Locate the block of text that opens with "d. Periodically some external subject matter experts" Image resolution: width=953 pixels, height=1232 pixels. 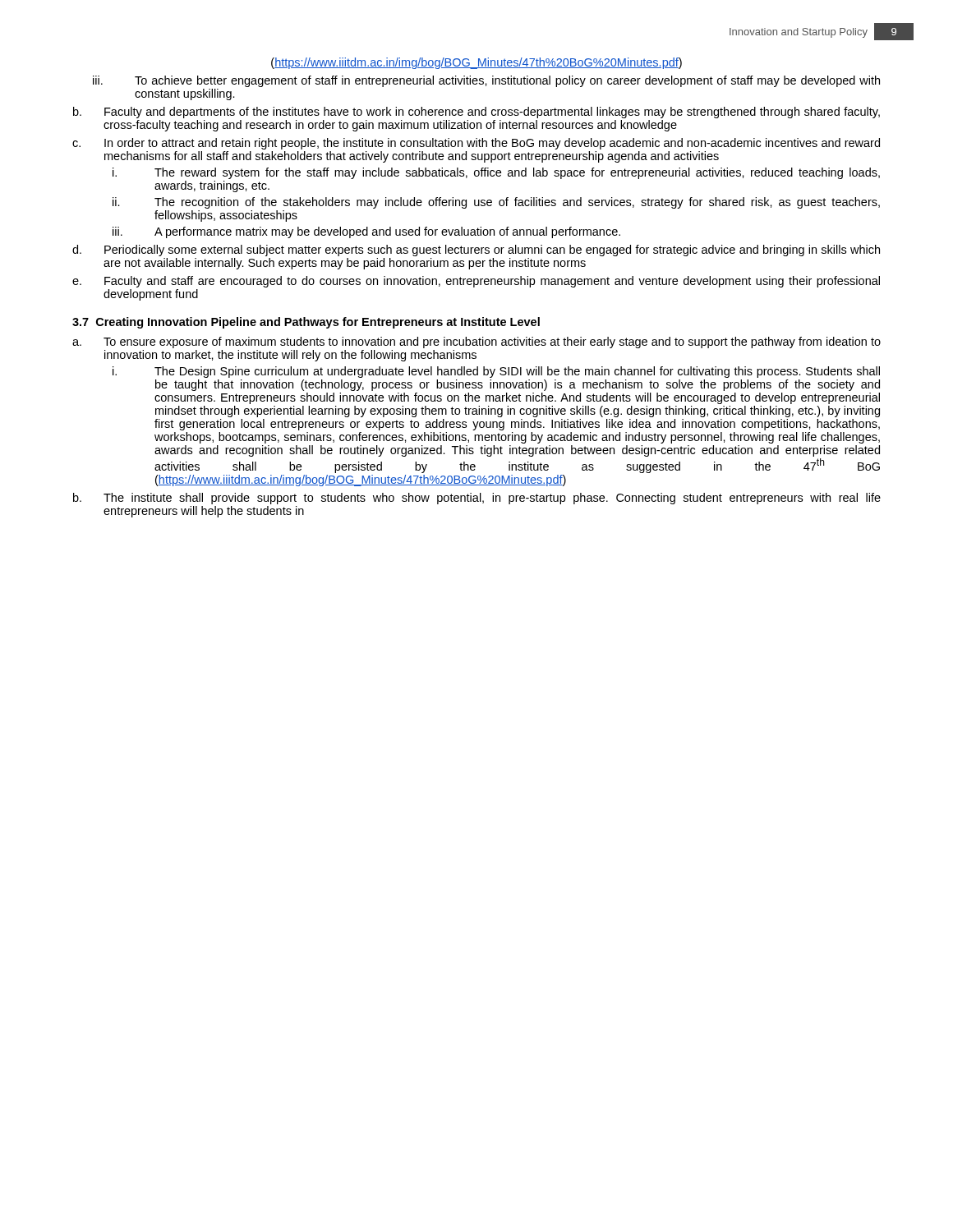(476, 256)
